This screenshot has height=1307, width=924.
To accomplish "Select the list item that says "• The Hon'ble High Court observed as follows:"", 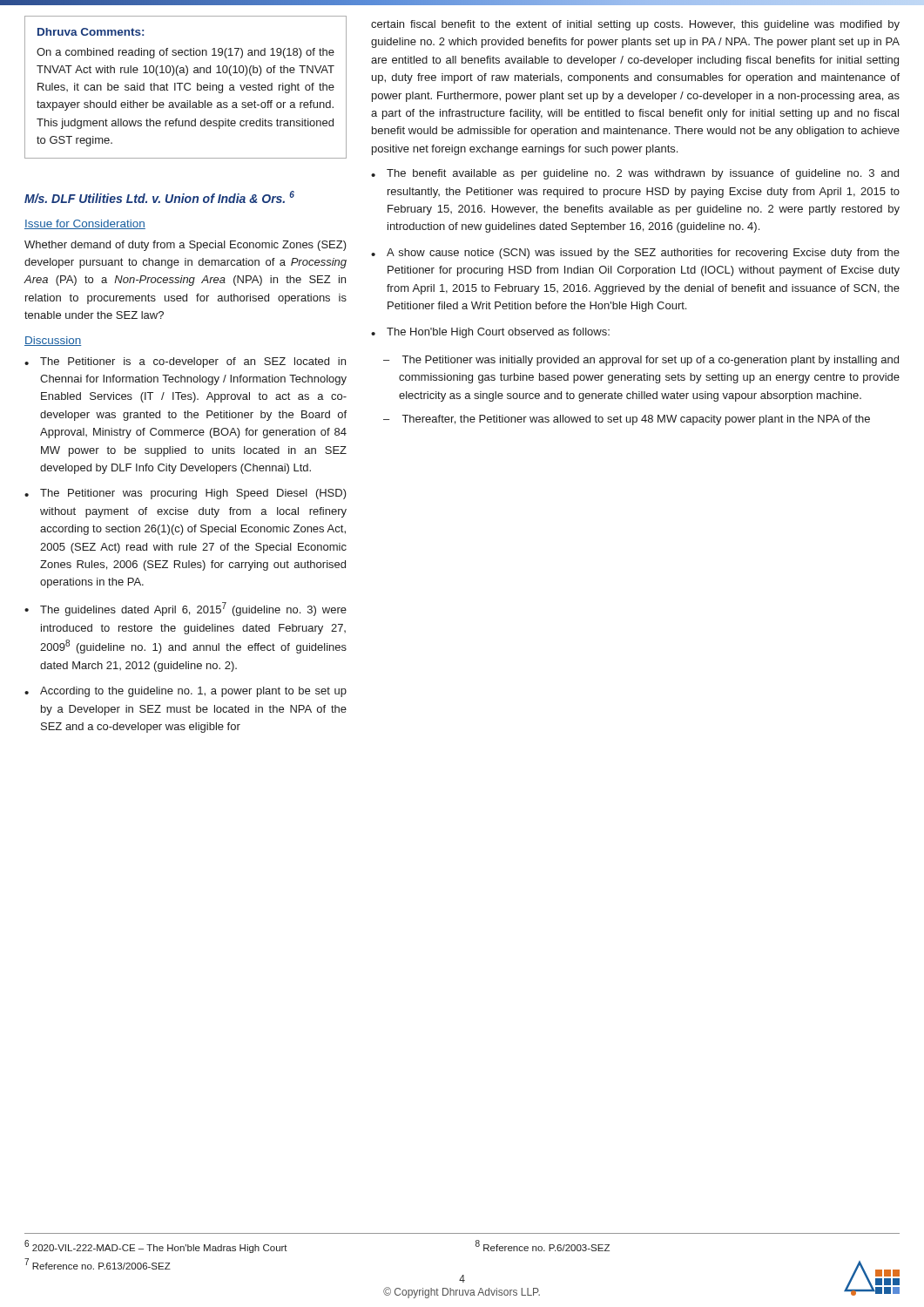I will (490, 333).
